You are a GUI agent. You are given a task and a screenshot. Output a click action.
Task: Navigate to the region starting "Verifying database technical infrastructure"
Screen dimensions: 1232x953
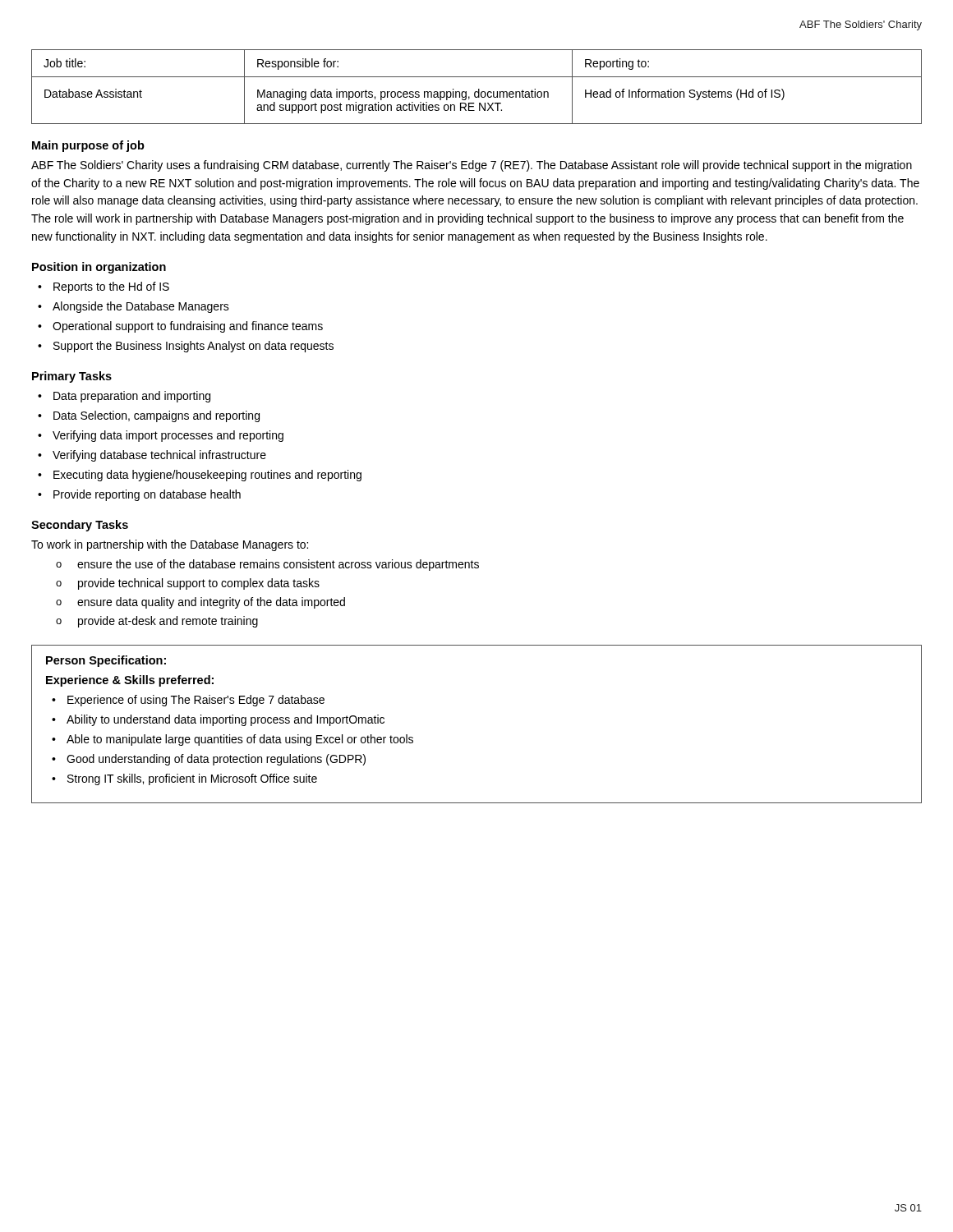pos(159,455)
